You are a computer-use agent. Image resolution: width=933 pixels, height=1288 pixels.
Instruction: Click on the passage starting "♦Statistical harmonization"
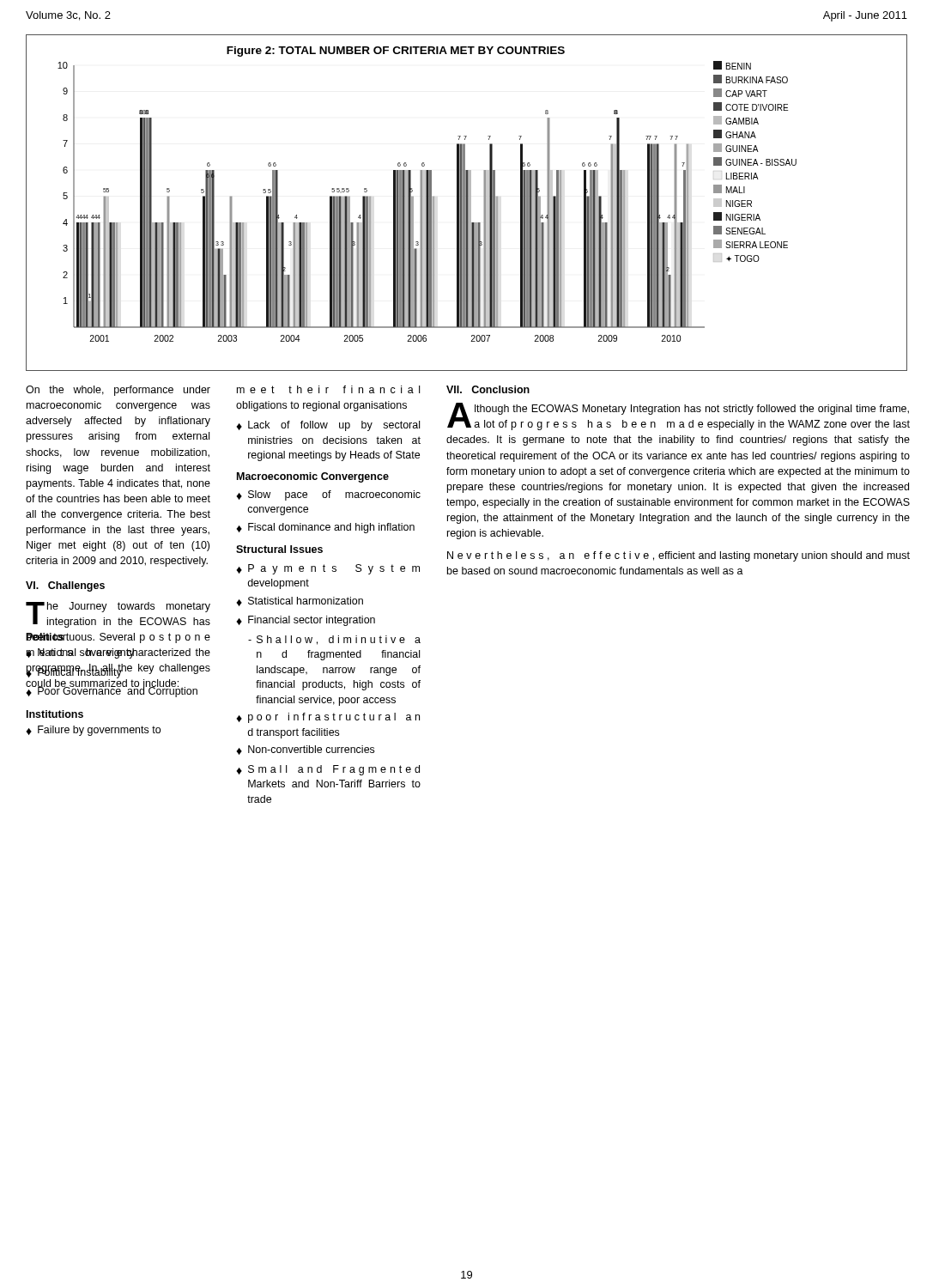pyautogui.click(x=300, y=602)
